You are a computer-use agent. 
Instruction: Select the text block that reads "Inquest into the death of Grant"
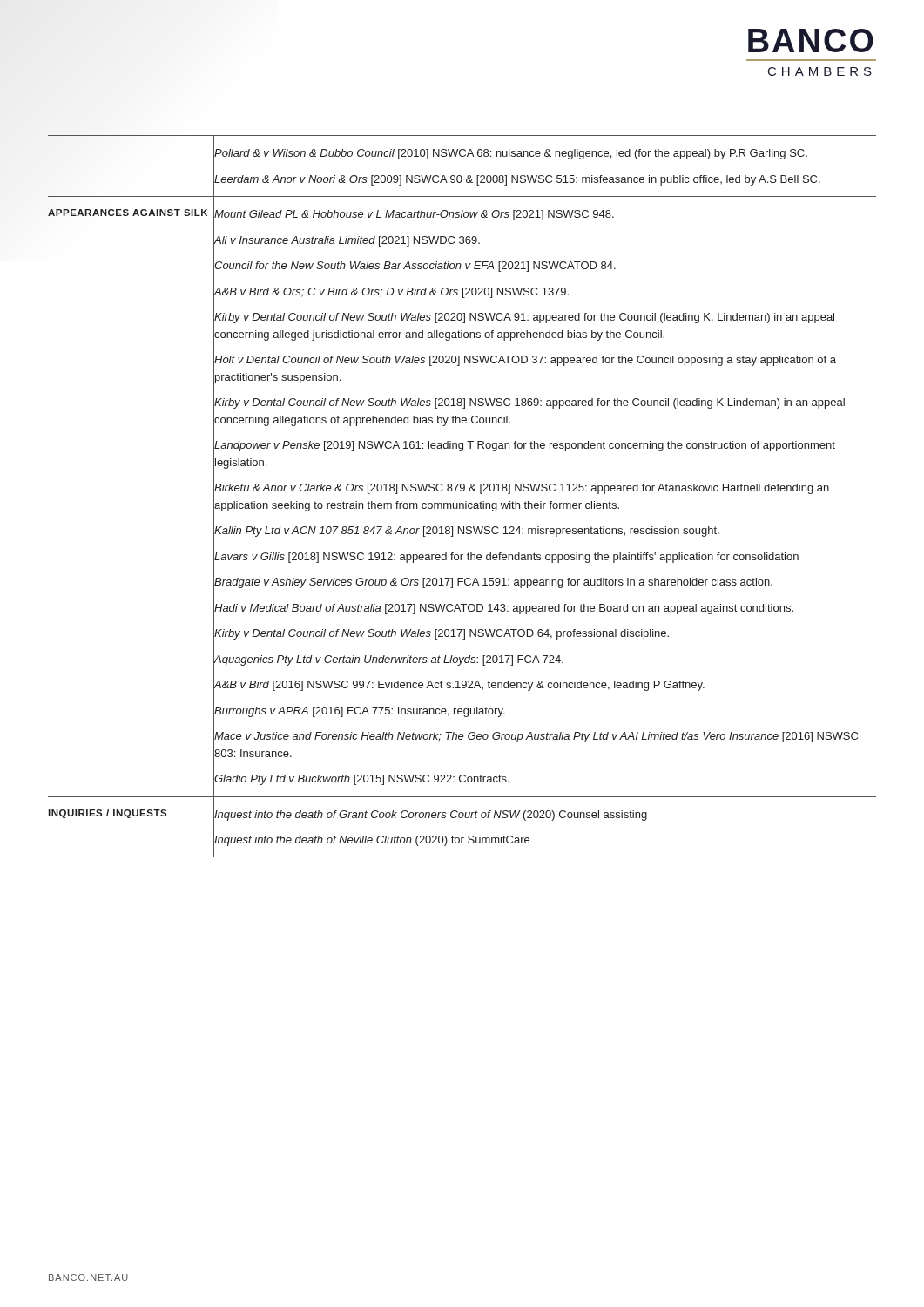(431, 814)
